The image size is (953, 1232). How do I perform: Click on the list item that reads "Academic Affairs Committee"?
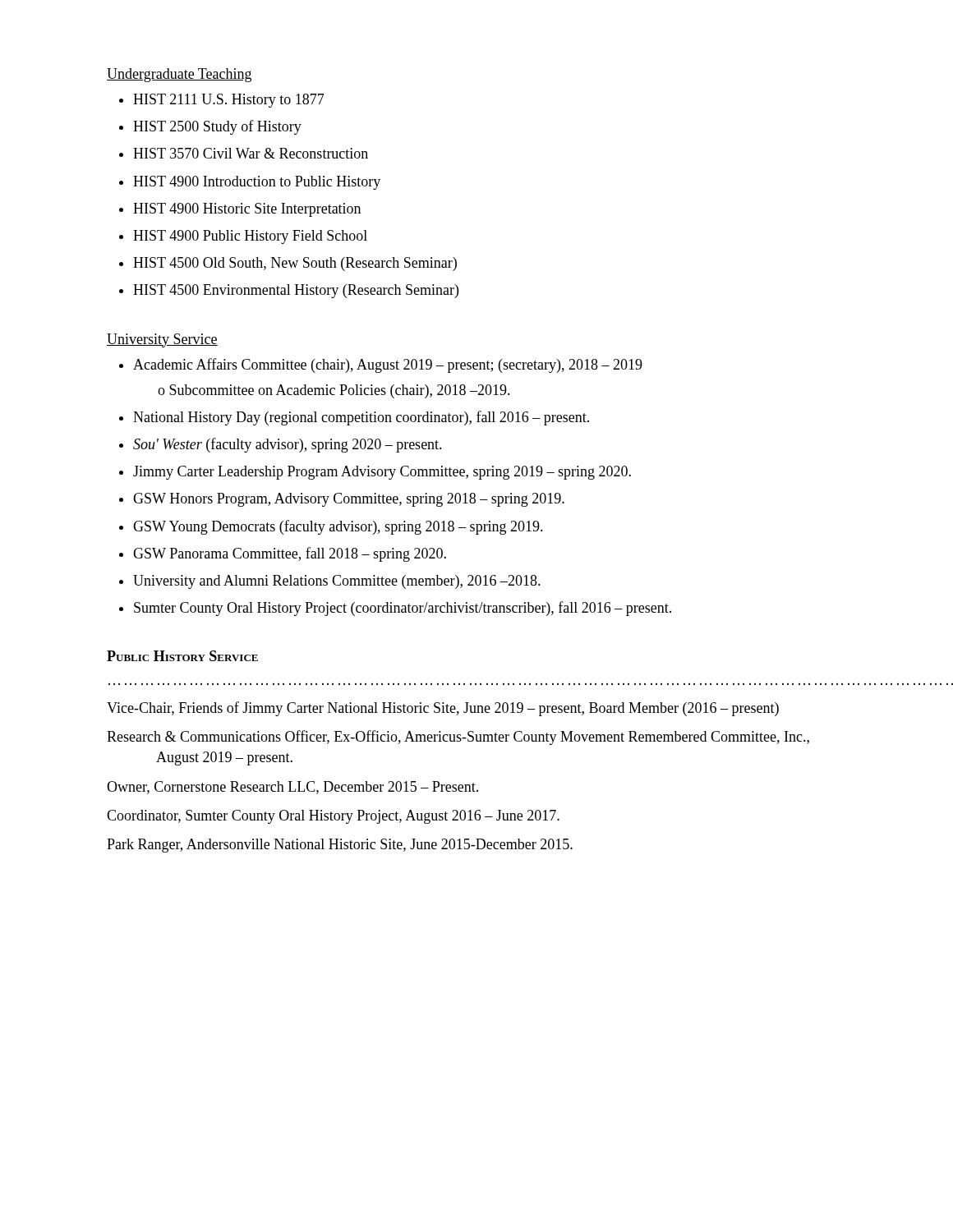(490, 378)
